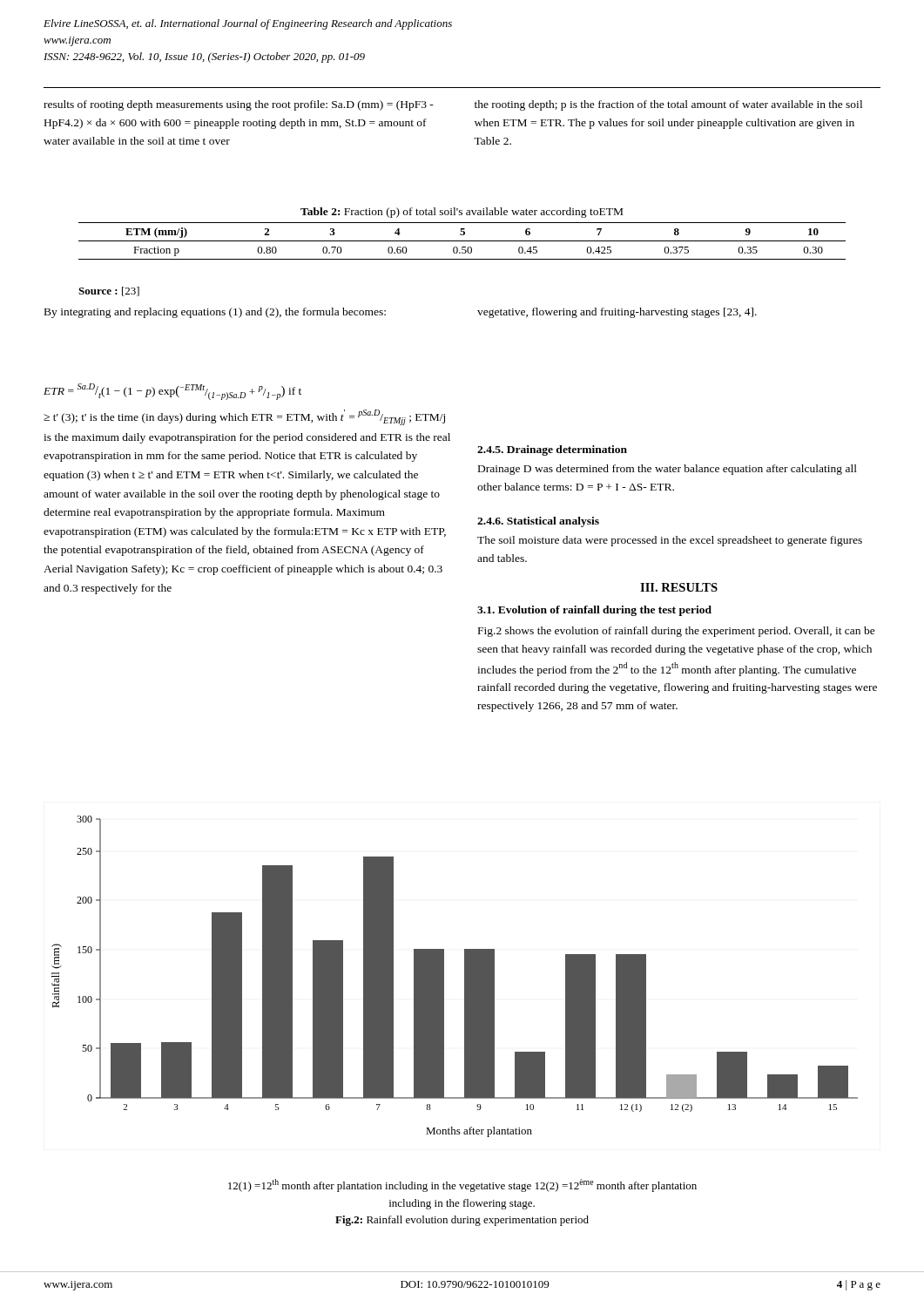
Task: Click the passage that begins "the rooting depth; p is"
Action: (x=668, y=122)
